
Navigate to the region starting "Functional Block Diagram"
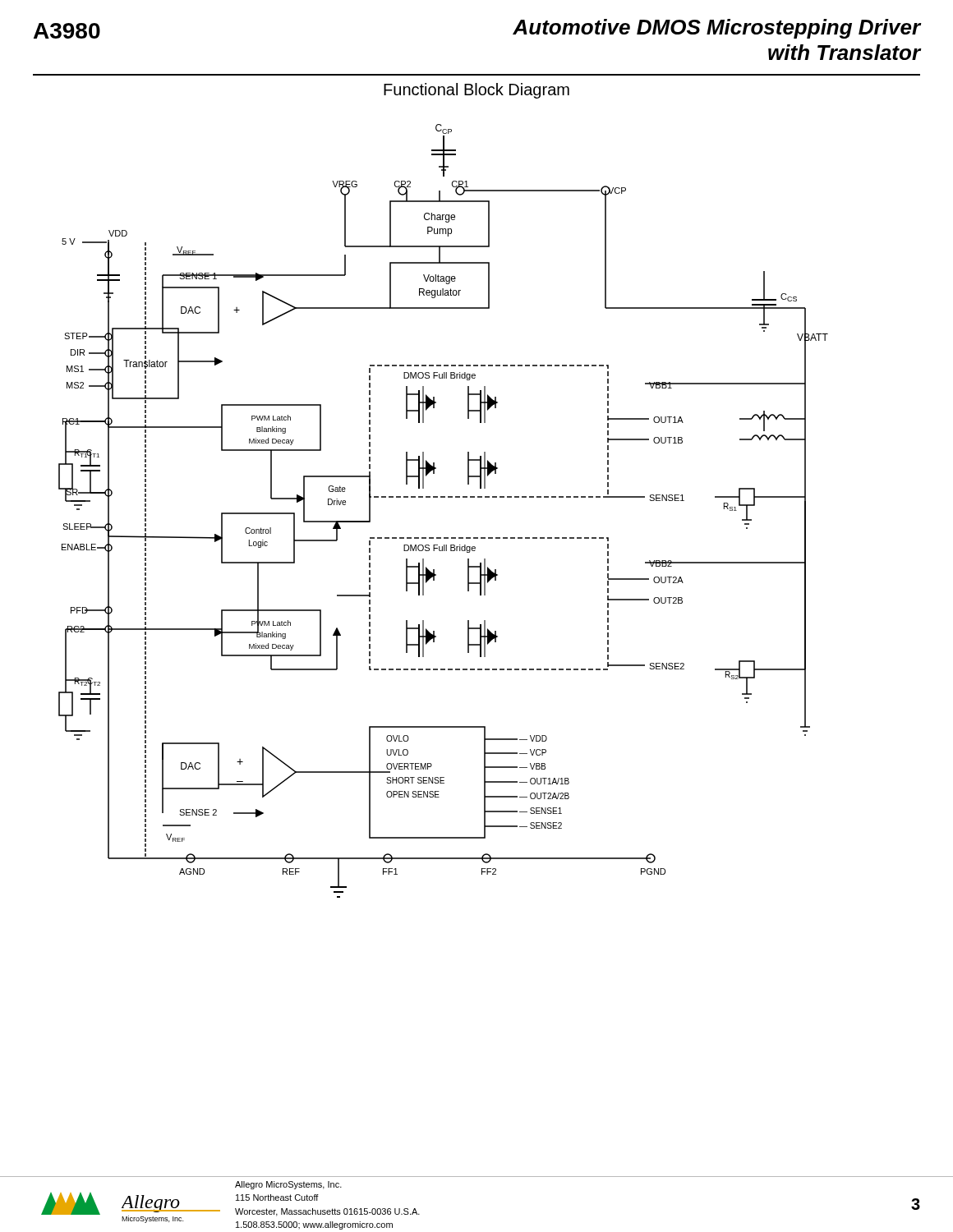[x=476, y=90]
